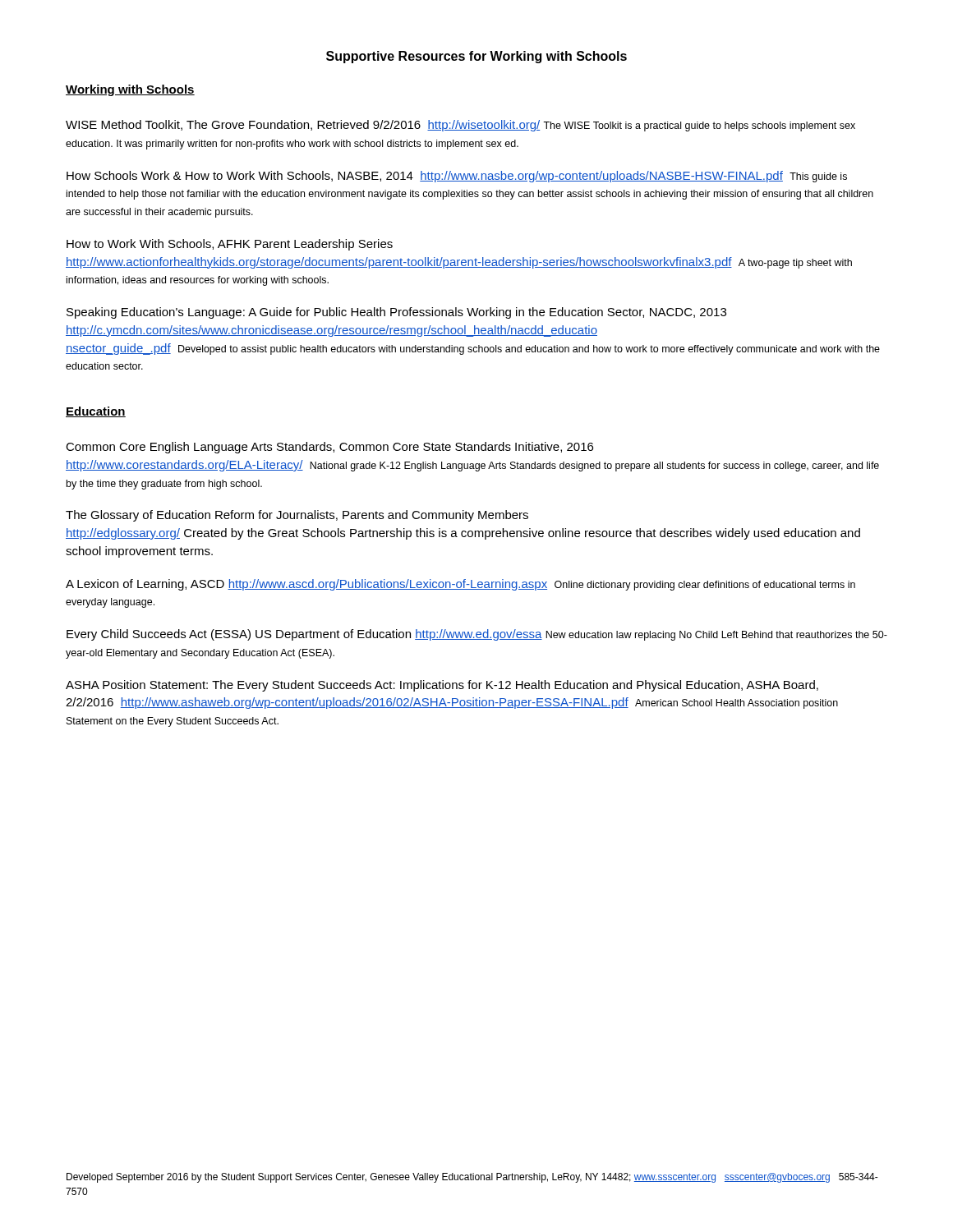Viewport: 953px width, 1232px height.
Task: Select the block starting "How Schools Work & How to Work With"
Action: tap(470, 193)
